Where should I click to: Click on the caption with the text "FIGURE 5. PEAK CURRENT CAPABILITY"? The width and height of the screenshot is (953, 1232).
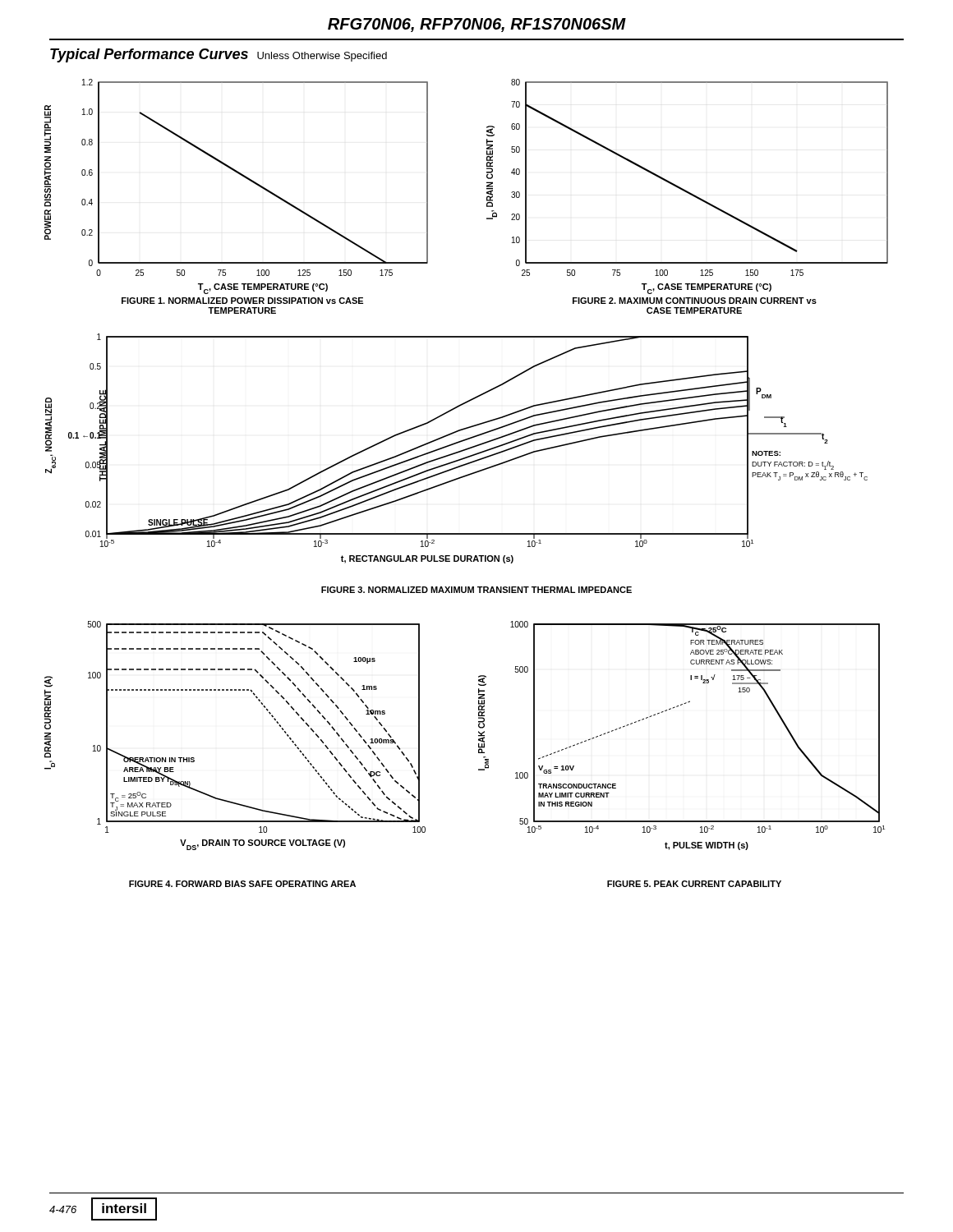point(694,884)
